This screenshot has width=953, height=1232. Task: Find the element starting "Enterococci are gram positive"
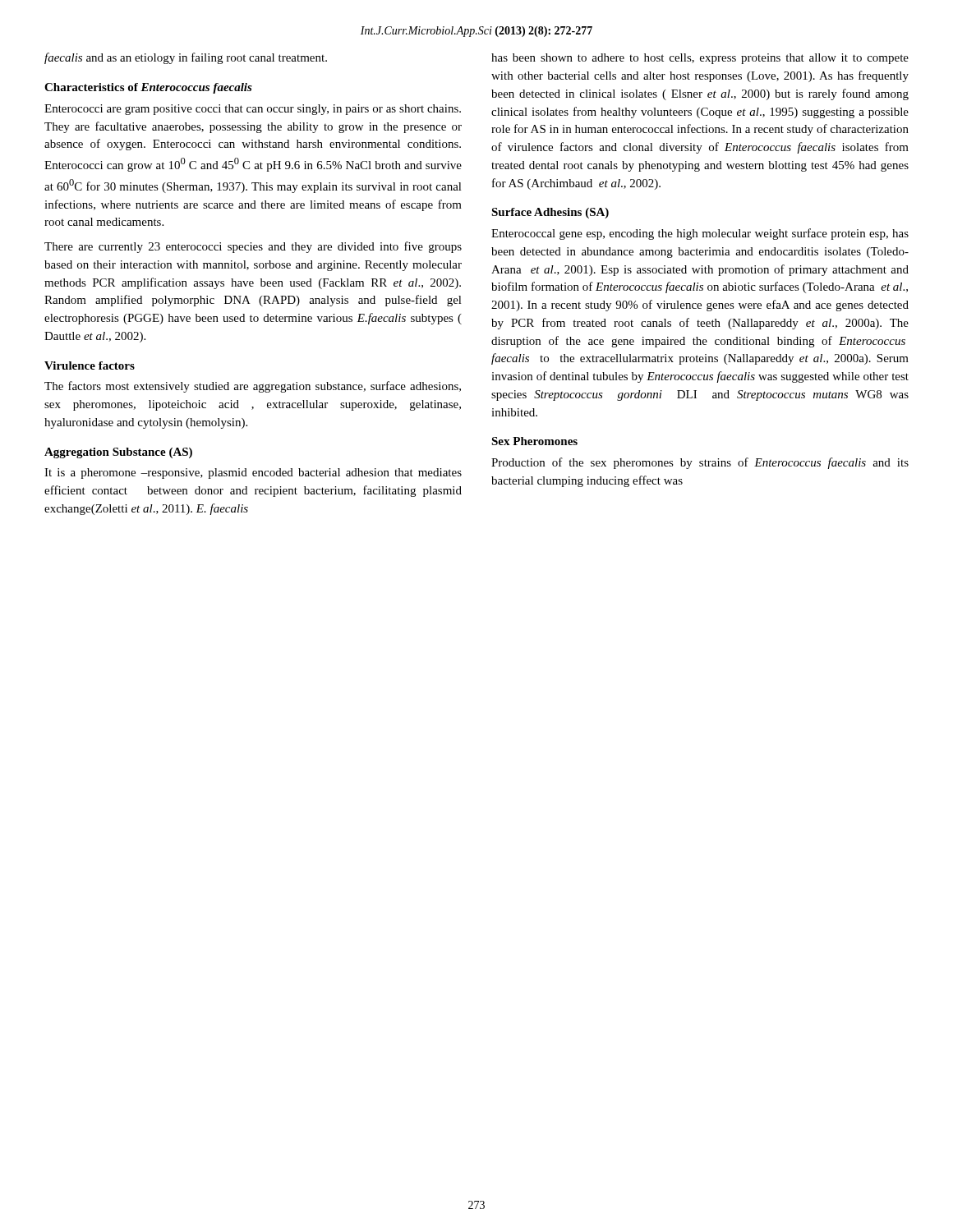253,165
